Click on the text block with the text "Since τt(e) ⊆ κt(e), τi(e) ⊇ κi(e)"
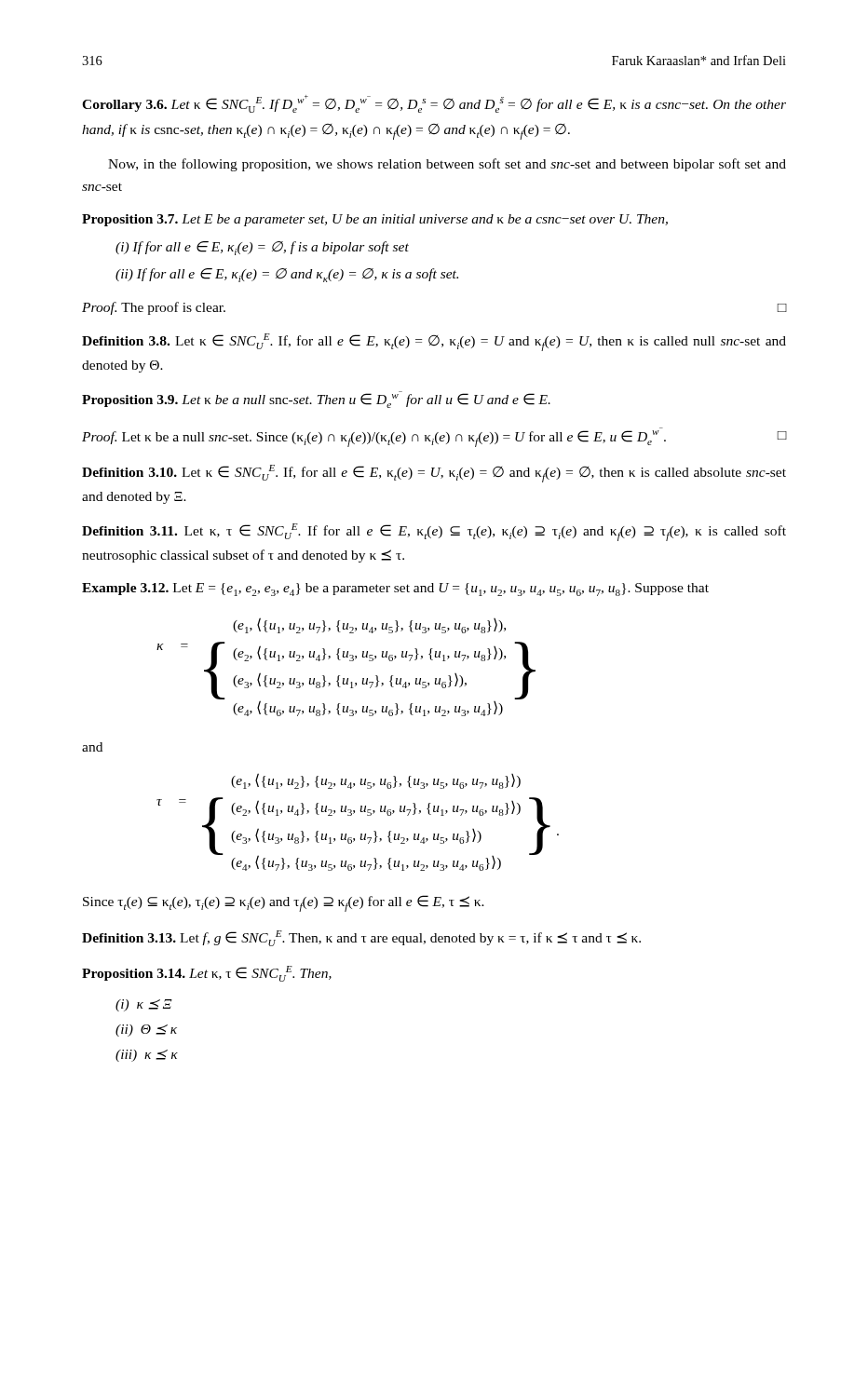The image size is (868, 1397). coord(283,903)
